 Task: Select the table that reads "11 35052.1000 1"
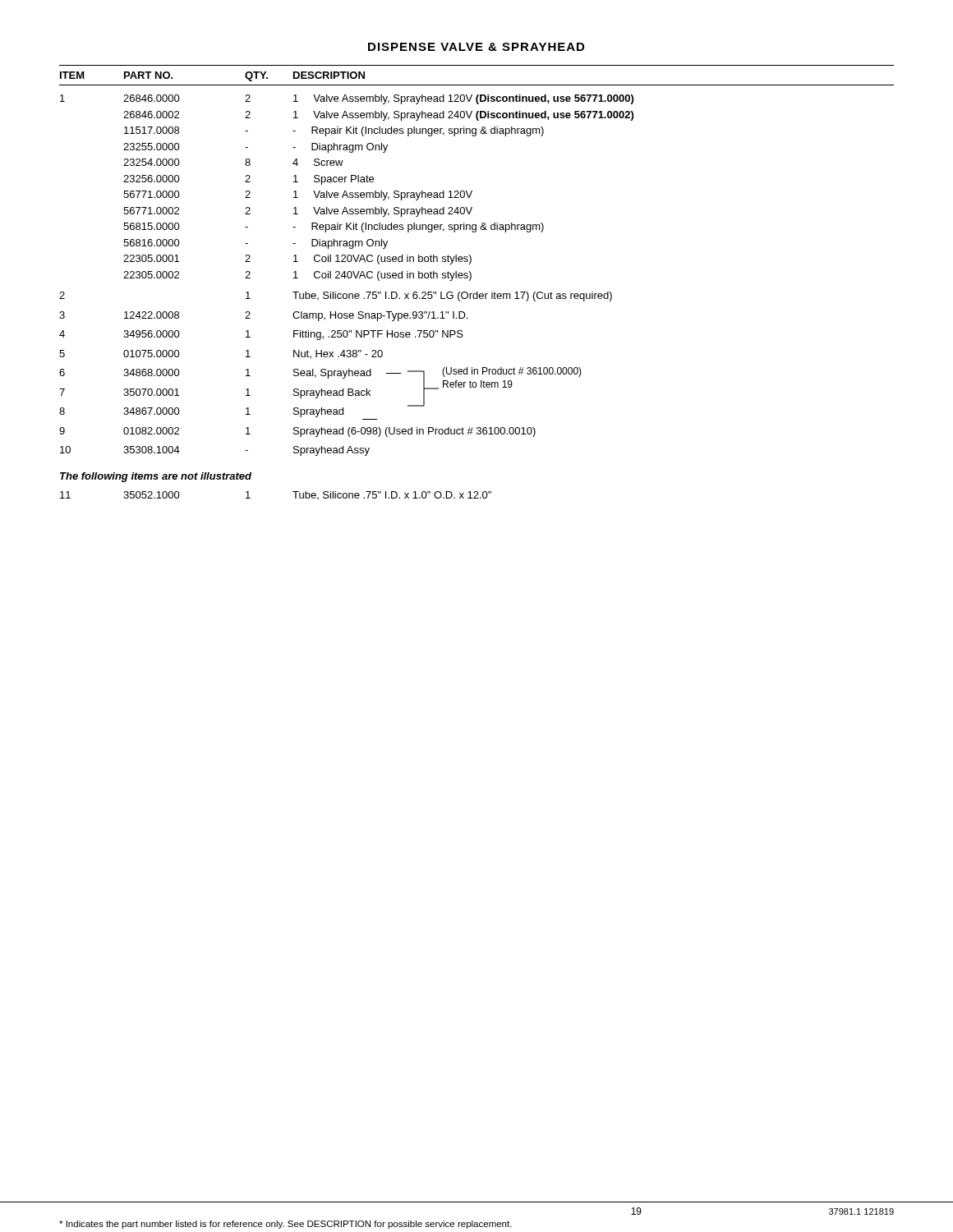(x=476, y=495)
